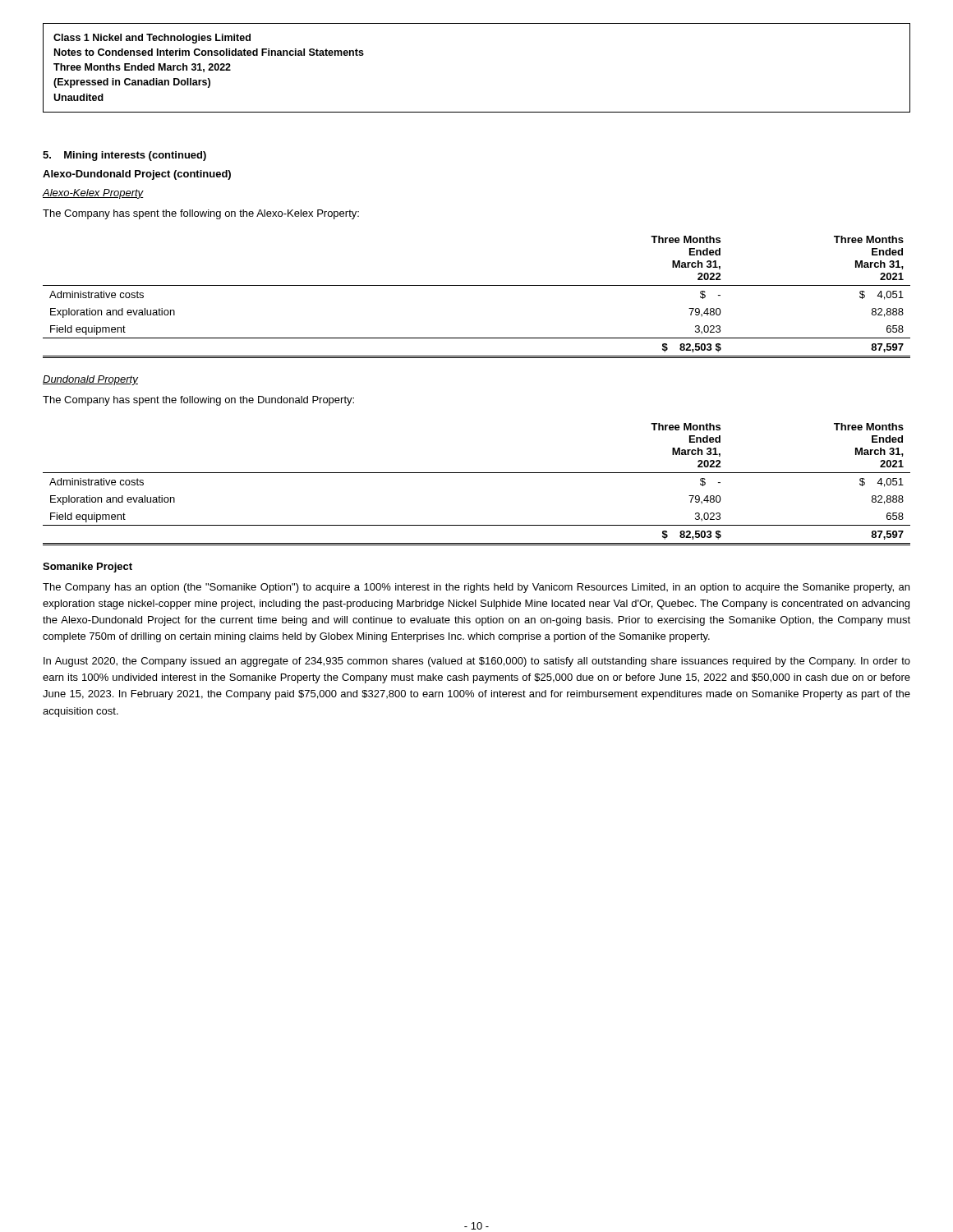This screenshot has width=953, height=1232.
Task: Find the block starting "Alexo-Dundonald Project (continued)"
Action: 137,173
